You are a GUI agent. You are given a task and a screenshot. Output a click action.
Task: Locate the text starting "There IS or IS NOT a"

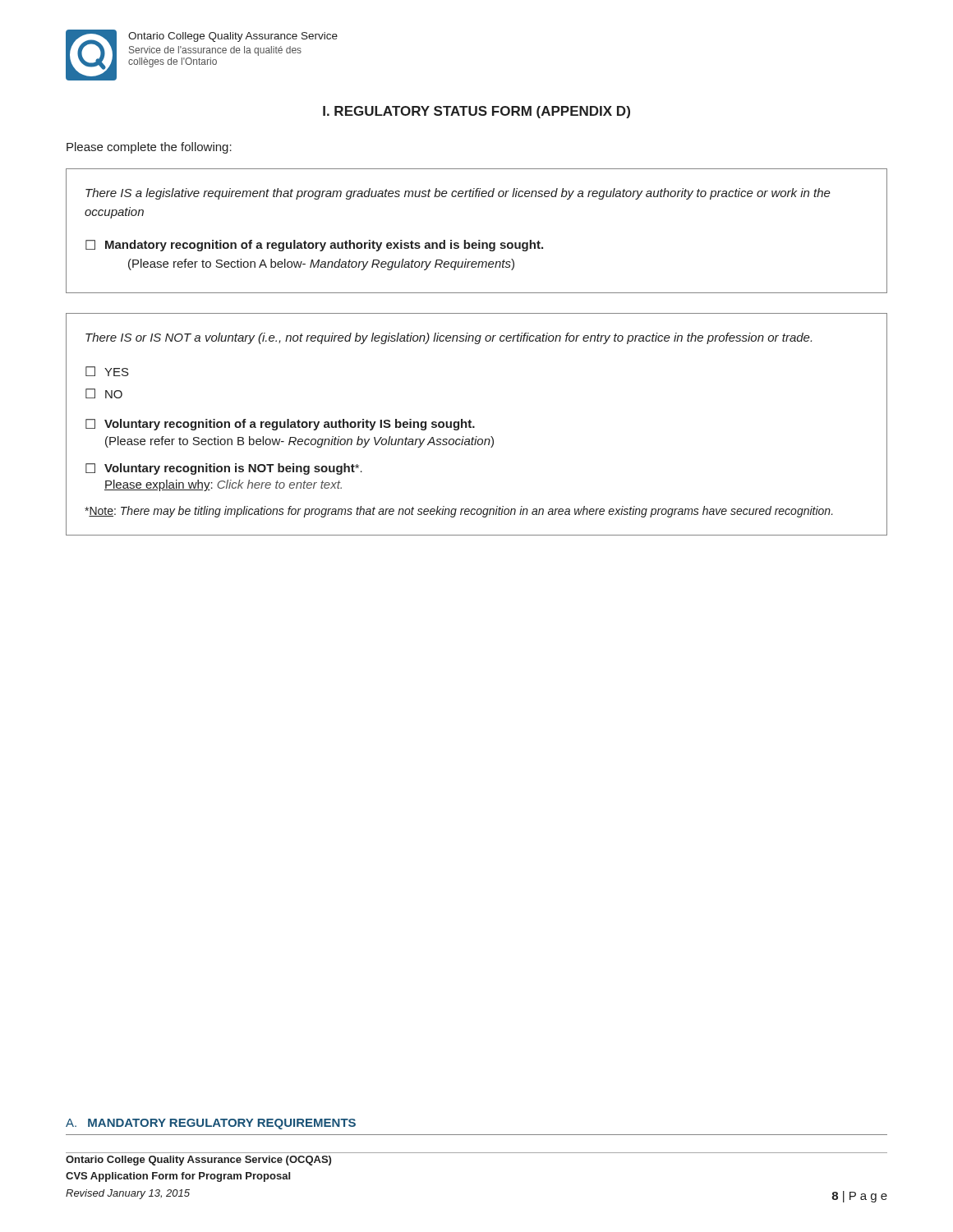(476, 424)
